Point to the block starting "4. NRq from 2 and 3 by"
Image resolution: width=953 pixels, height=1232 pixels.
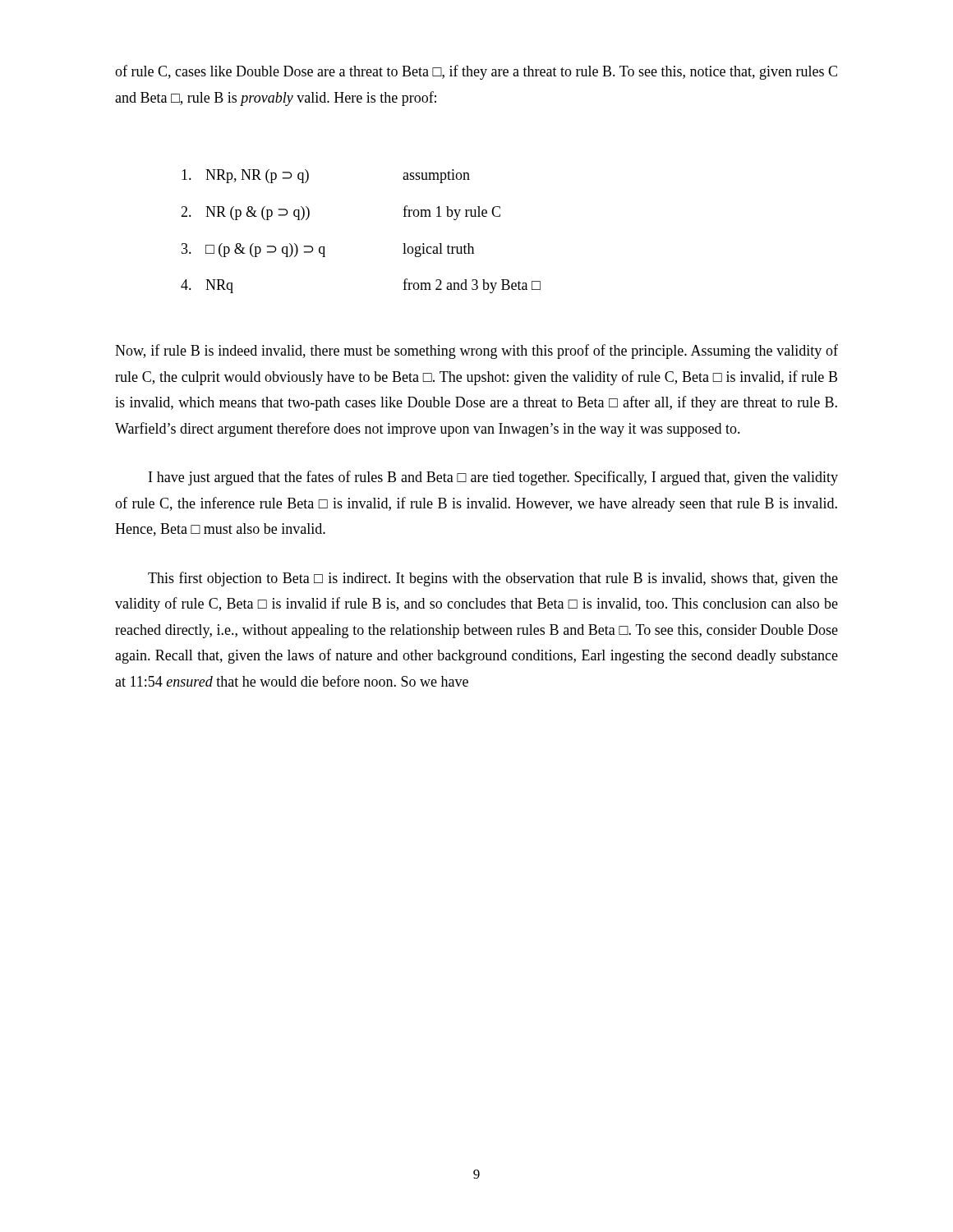tap(509, 286)
